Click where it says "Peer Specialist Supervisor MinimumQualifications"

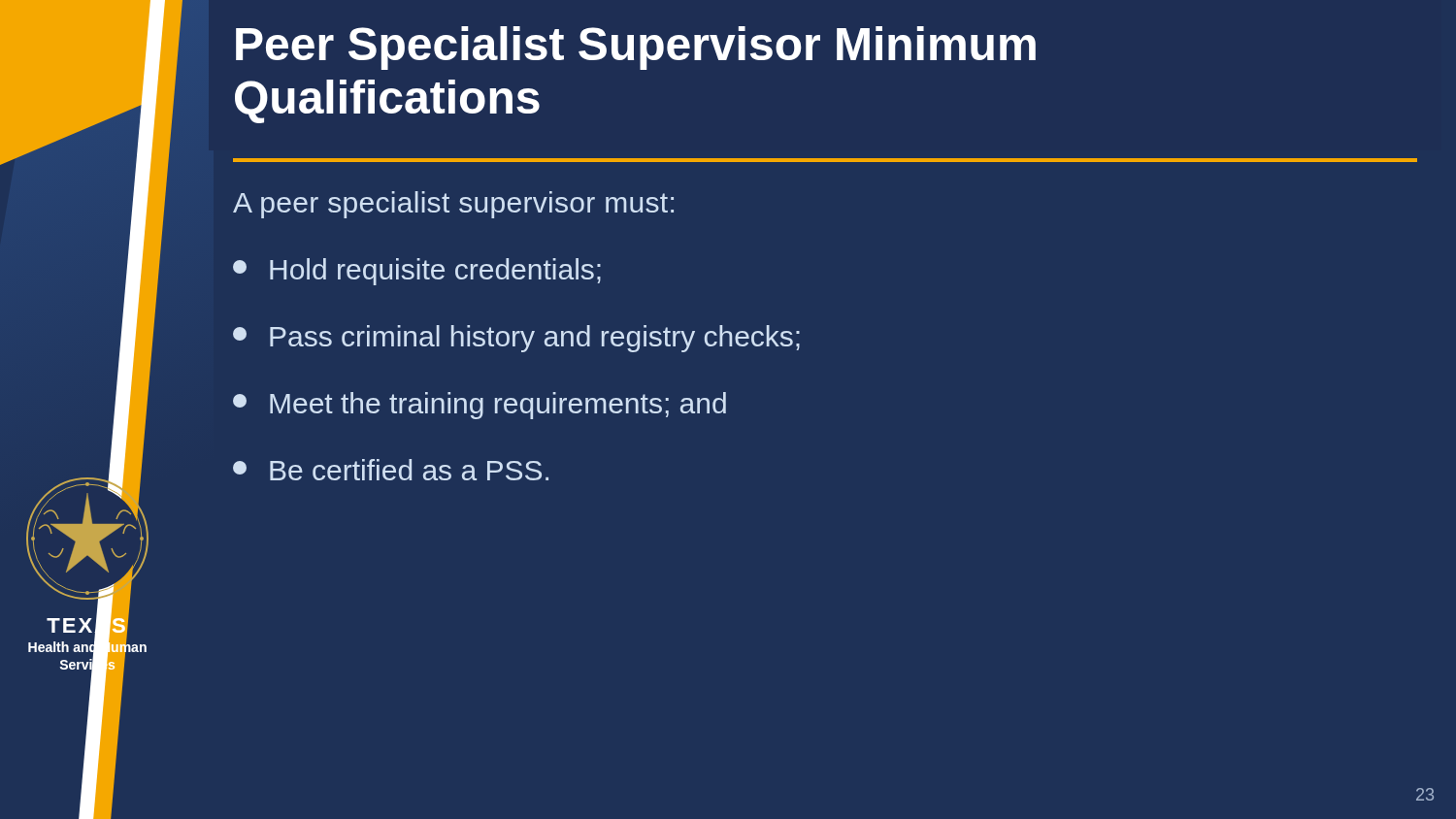point(636,71)
